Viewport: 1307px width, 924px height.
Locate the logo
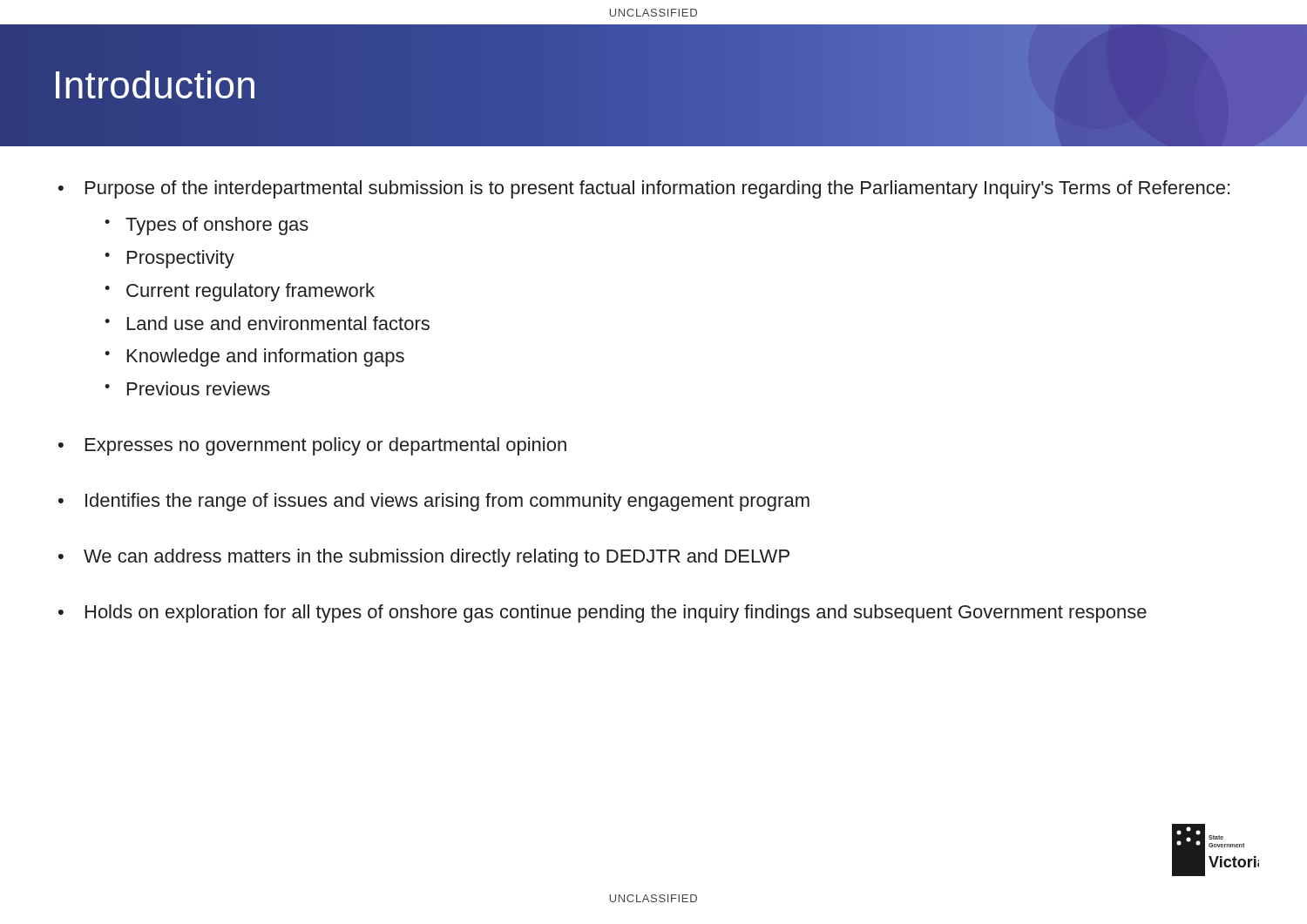[1216, 850]
